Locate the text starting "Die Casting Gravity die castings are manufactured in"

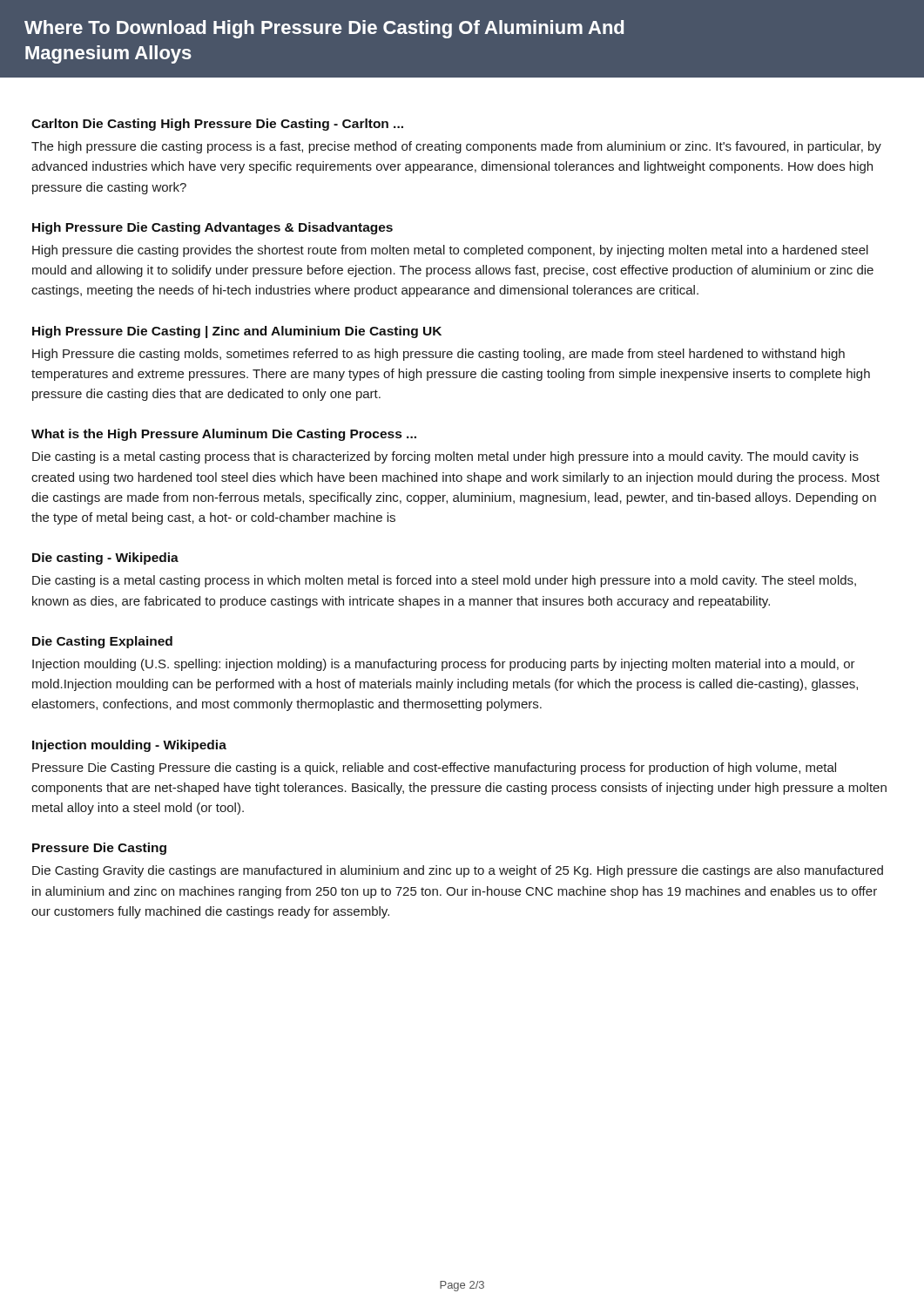tap(458, 891)
